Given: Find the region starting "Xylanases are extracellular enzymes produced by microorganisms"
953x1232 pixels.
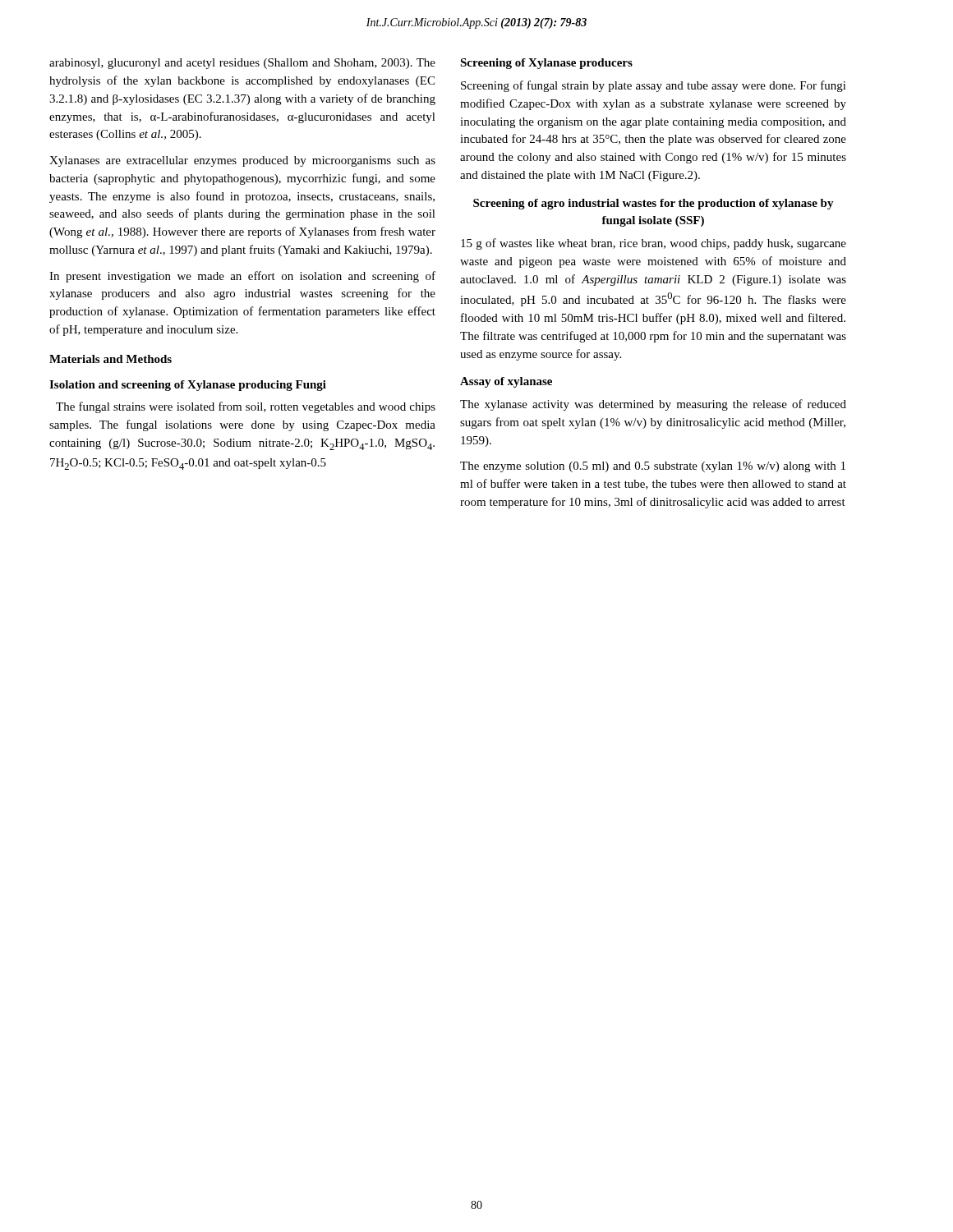Looking at the screenshot, I should point(242,205).
